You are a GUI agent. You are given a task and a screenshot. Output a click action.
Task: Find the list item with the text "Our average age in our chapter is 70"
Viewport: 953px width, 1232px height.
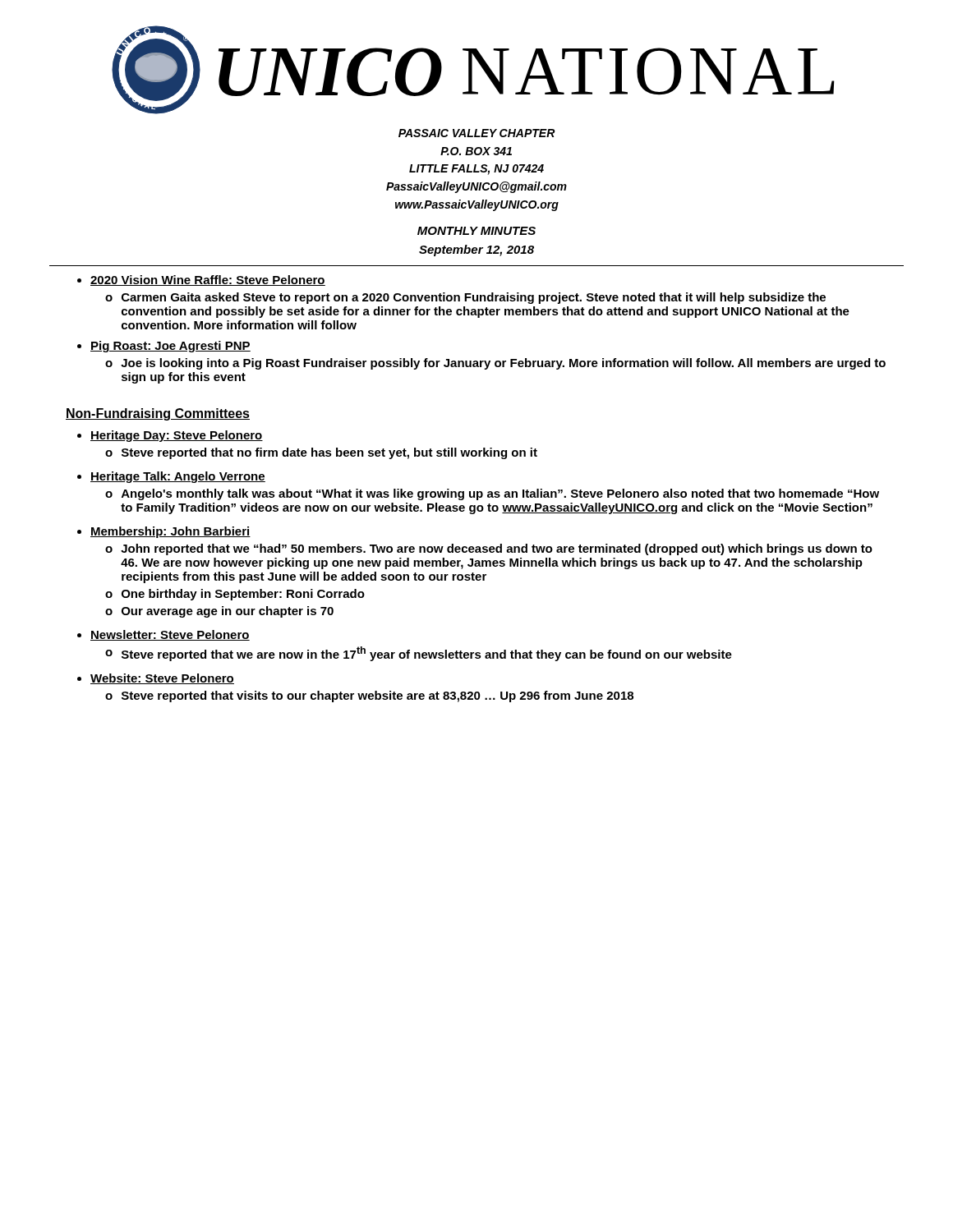228,612
